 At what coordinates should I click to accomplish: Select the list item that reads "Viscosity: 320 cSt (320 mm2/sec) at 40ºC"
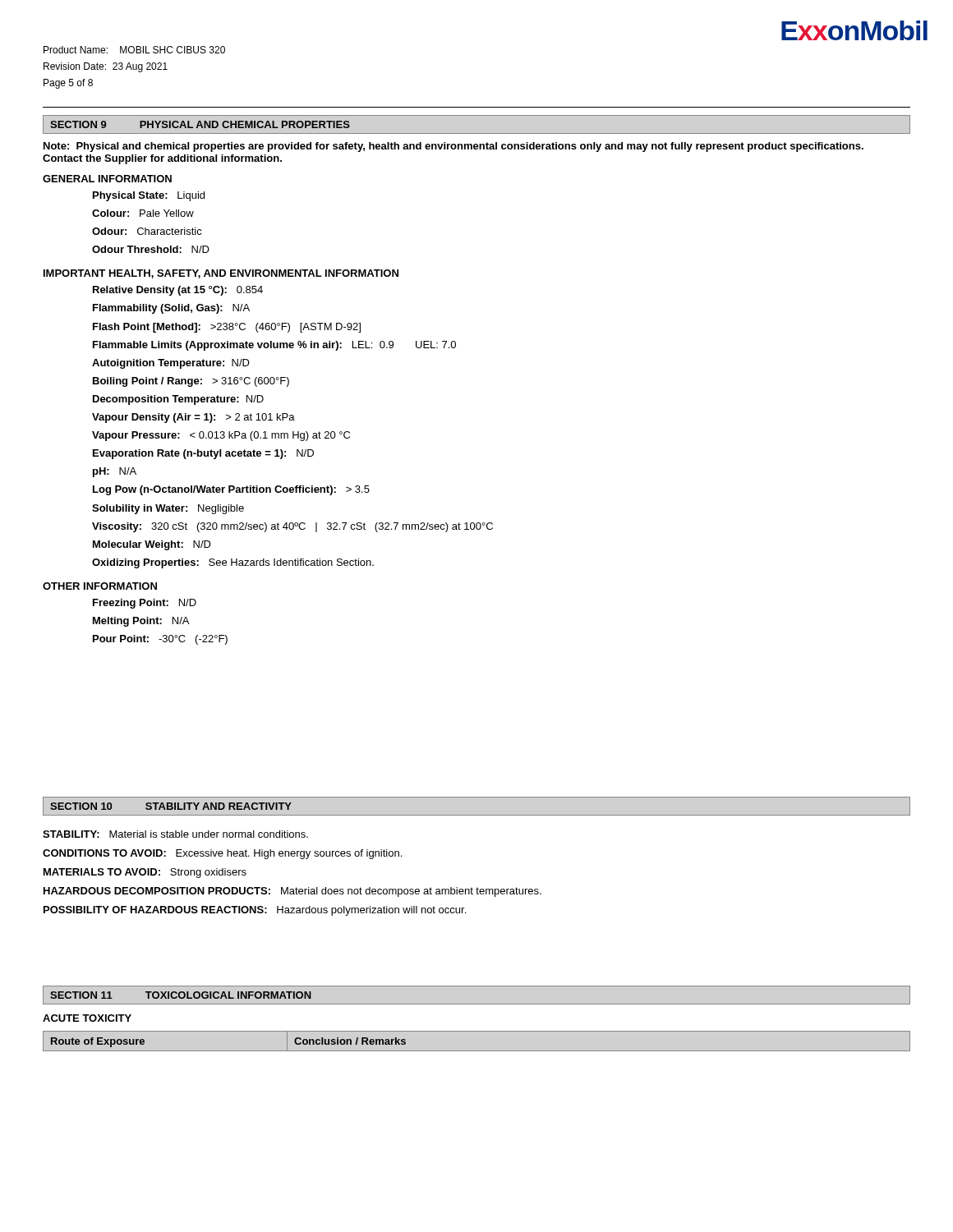coord(293,526)
